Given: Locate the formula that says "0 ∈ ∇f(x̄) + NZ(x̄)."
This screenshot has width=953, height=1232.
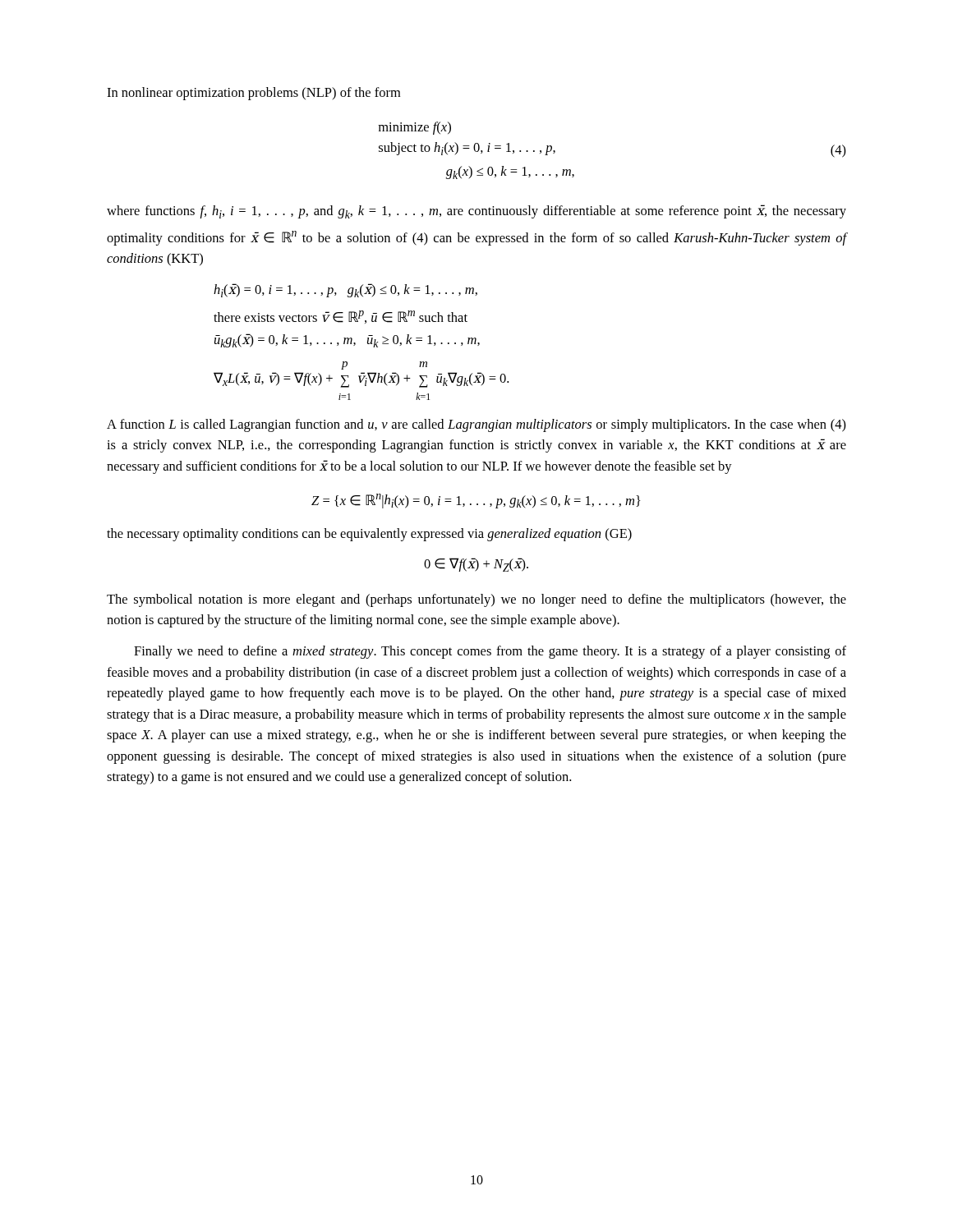Looking at the screenshot, I should (x=476, y=565).
